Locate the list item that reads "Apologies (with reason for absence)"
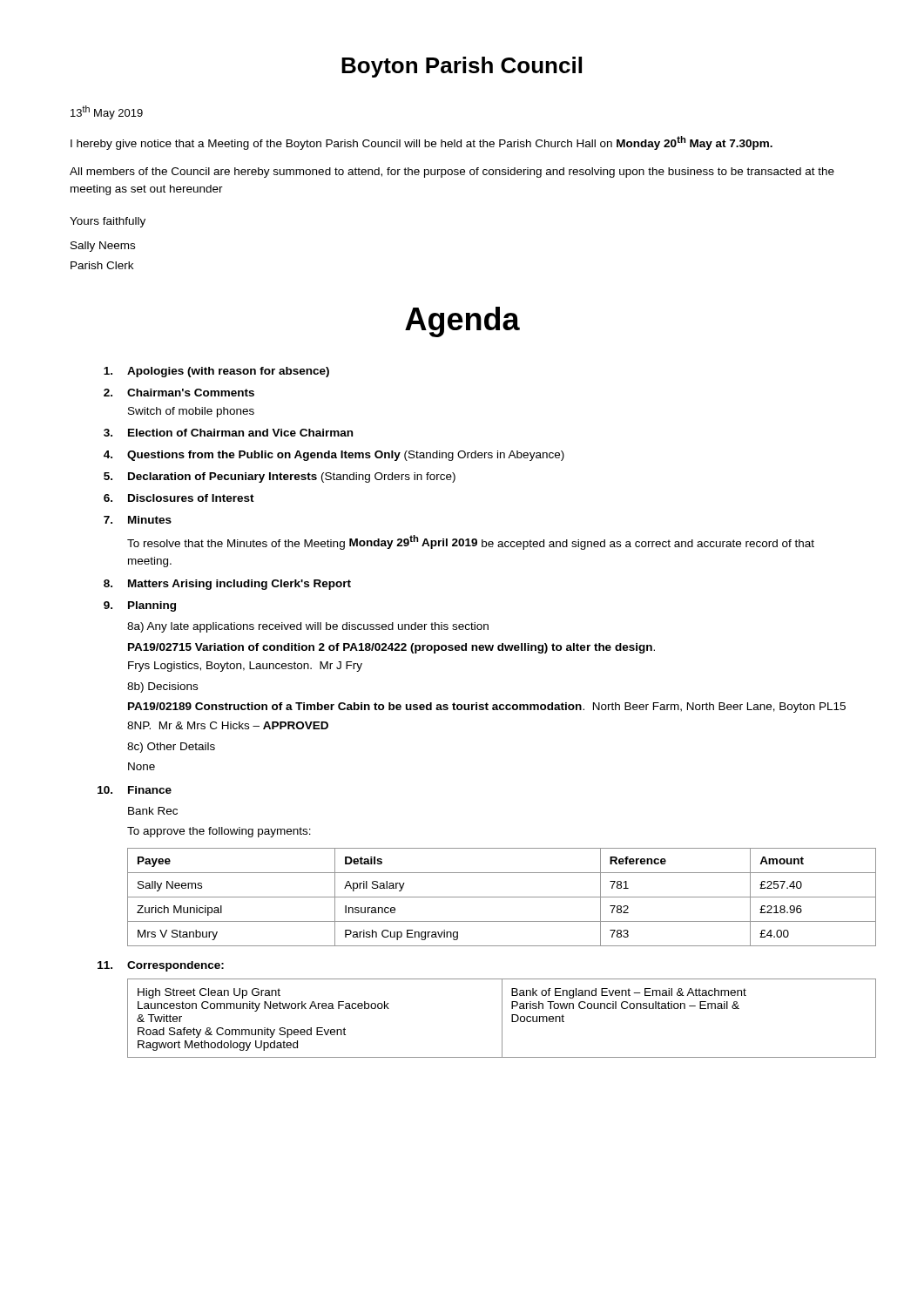This screenshot has width=924, height=1307. pos(216,372)
